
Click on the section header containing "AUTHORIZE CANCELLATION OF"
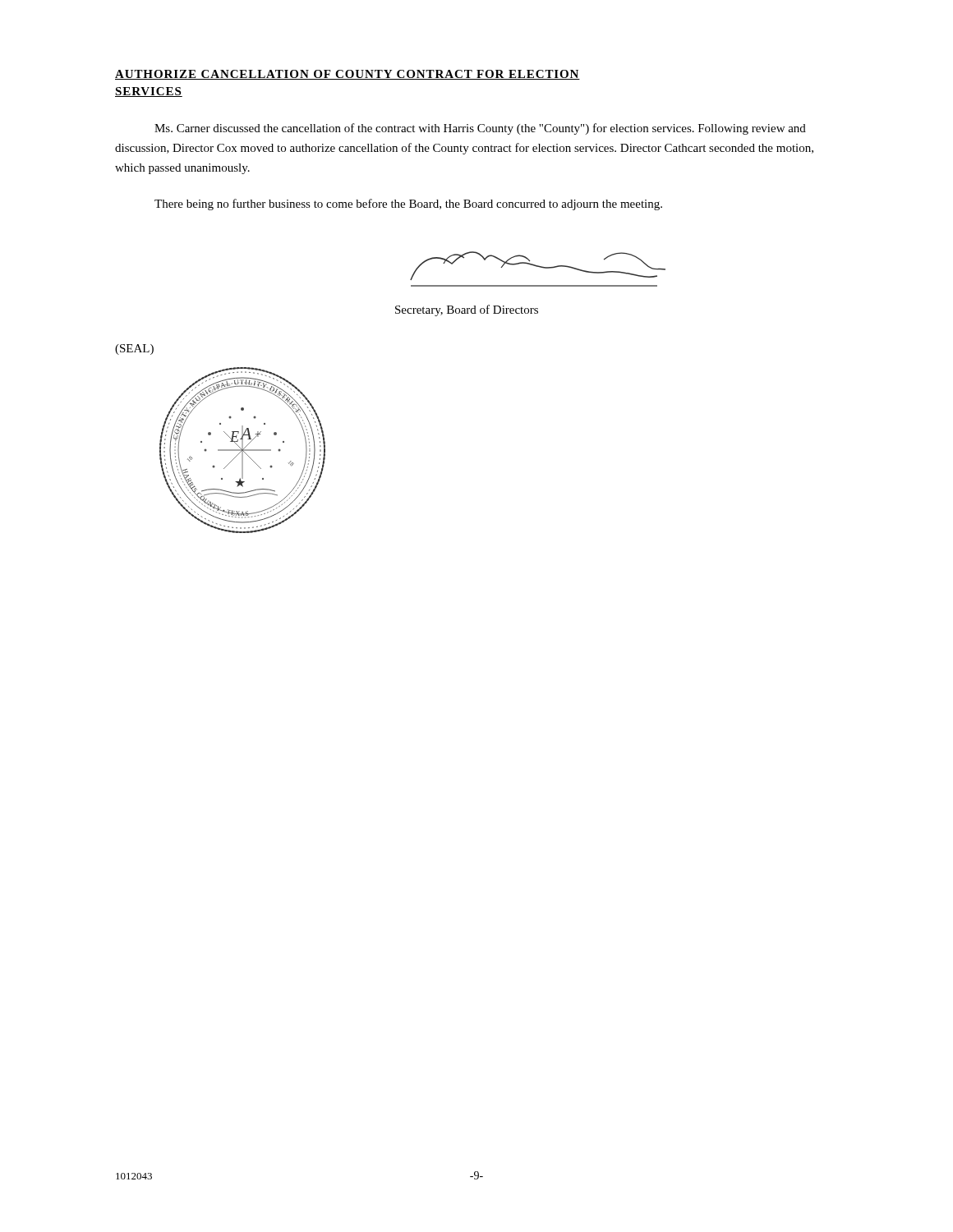tap(347, 83)
